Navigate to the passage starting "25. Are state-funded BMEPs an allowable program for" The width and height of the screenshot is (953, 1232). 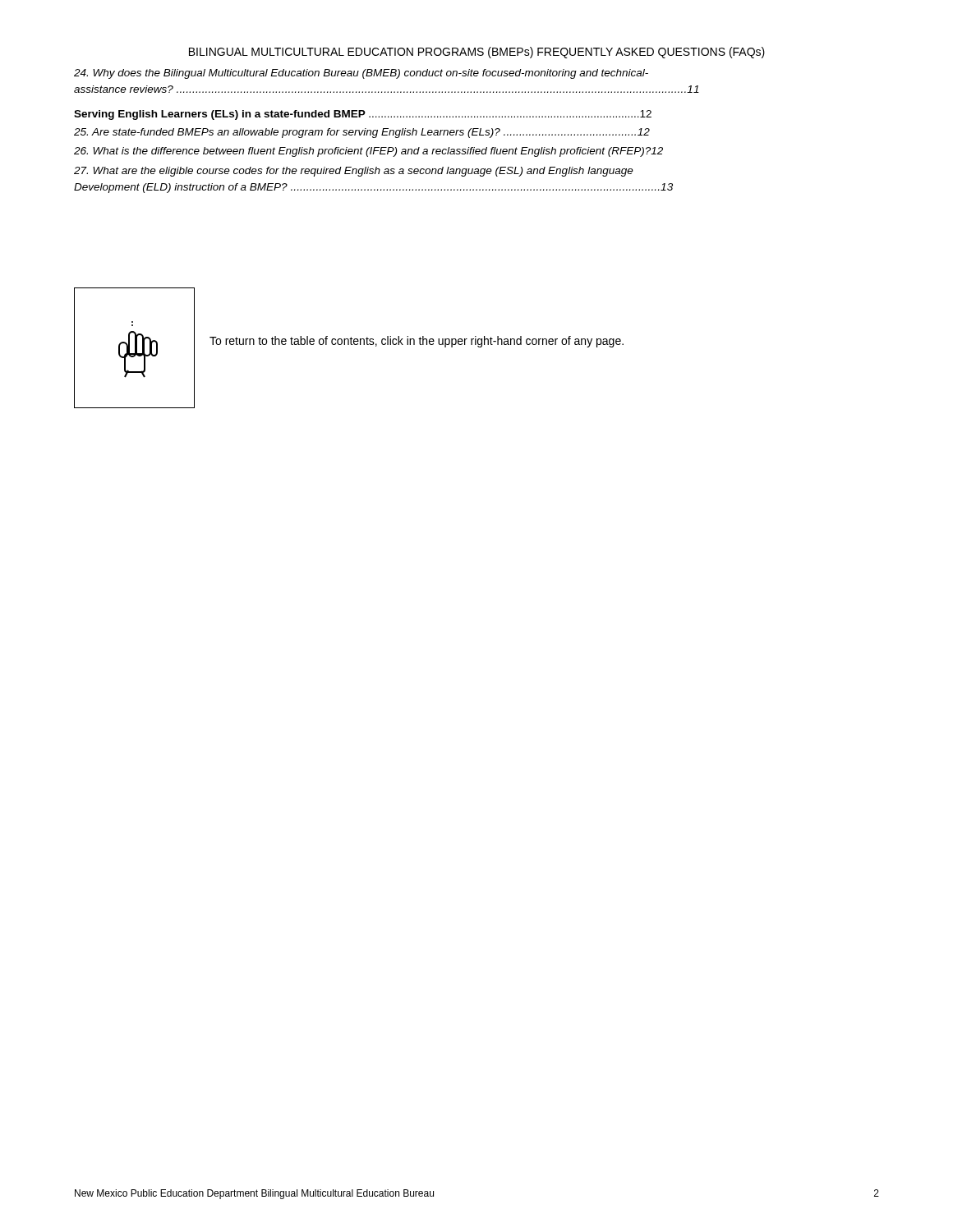(362, 132)
